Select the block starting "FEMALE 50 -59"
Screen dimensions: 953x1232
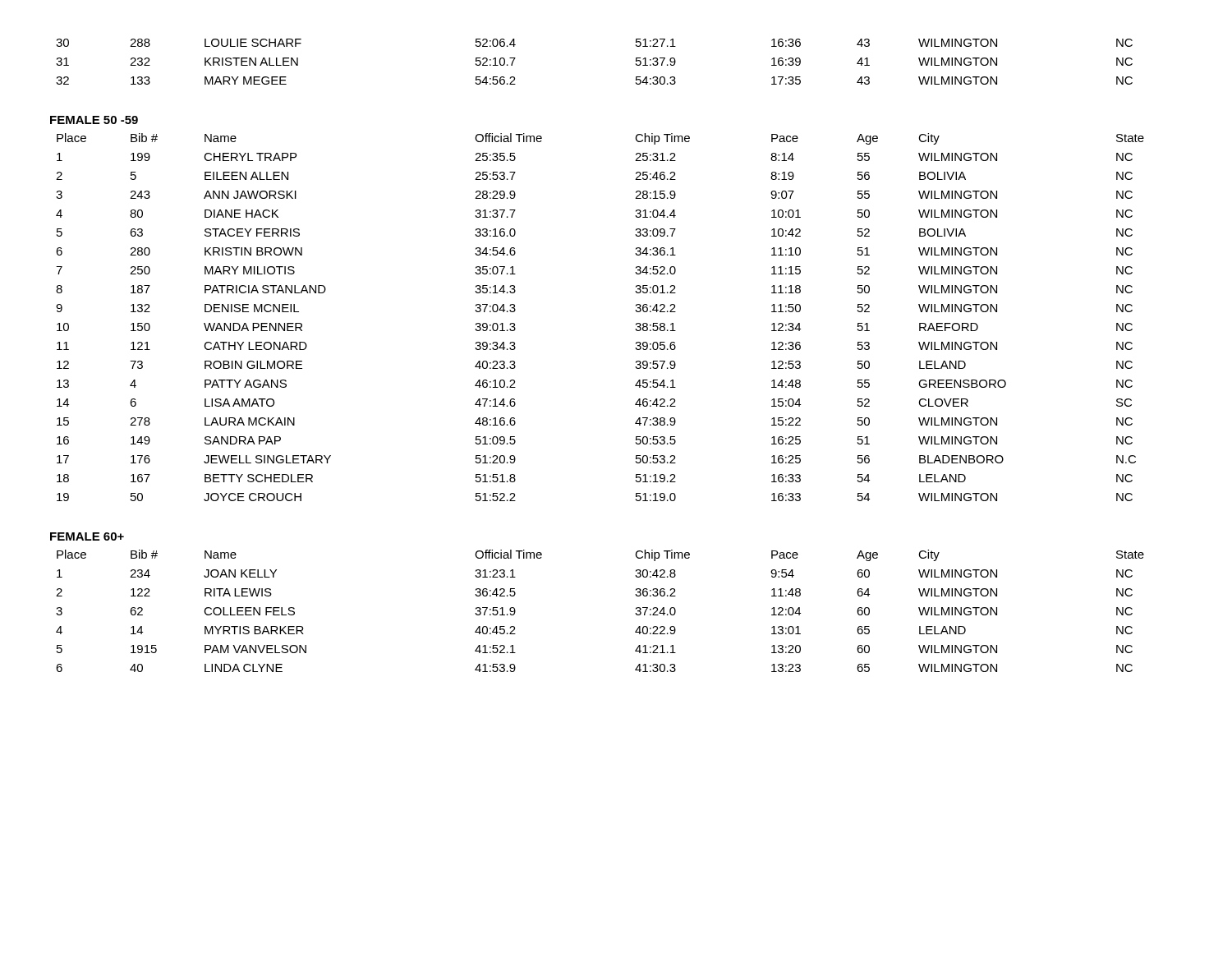click(94, 120)
